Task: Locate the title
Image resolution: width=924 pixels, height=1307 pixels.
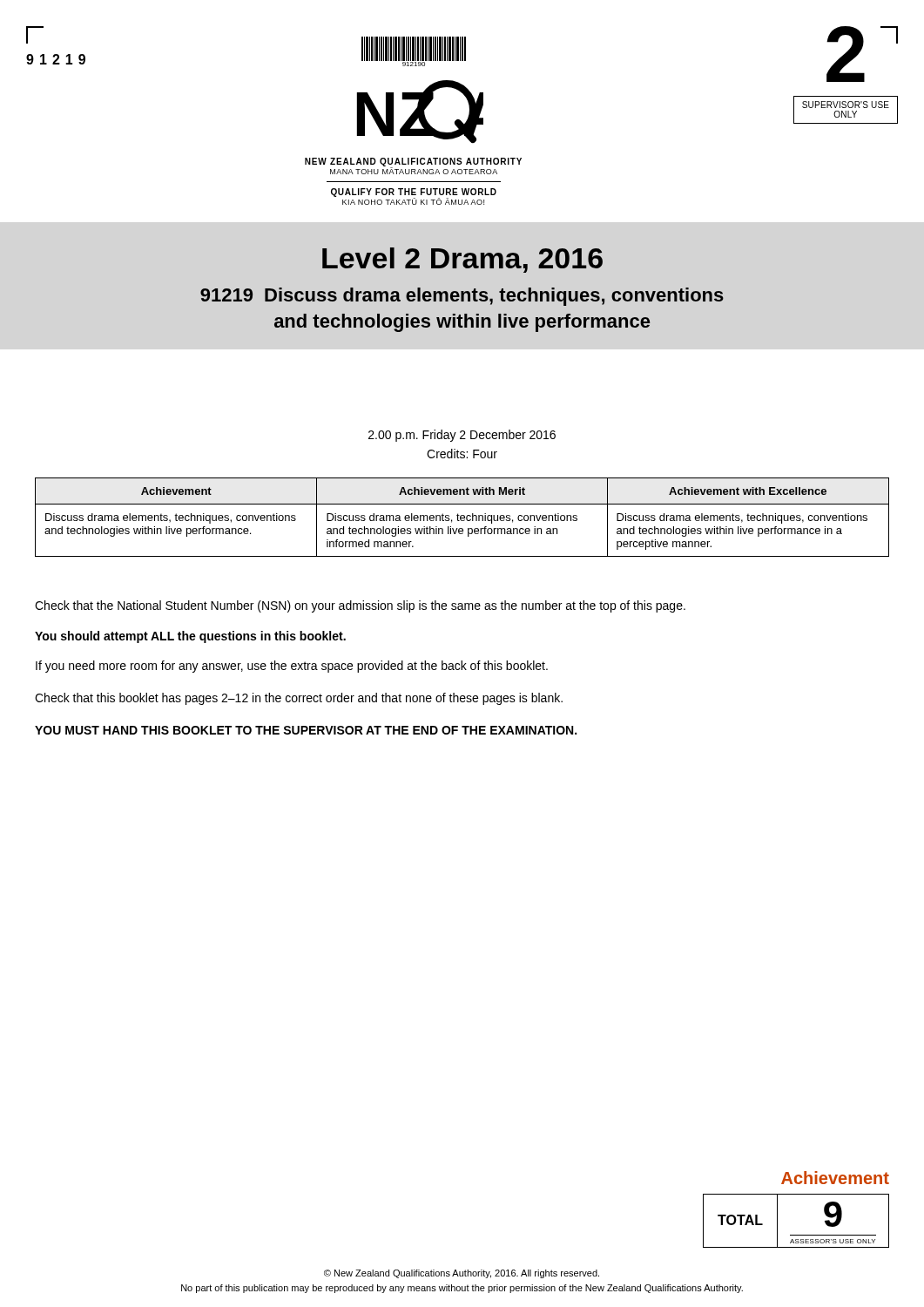Action: coord(462,258)
